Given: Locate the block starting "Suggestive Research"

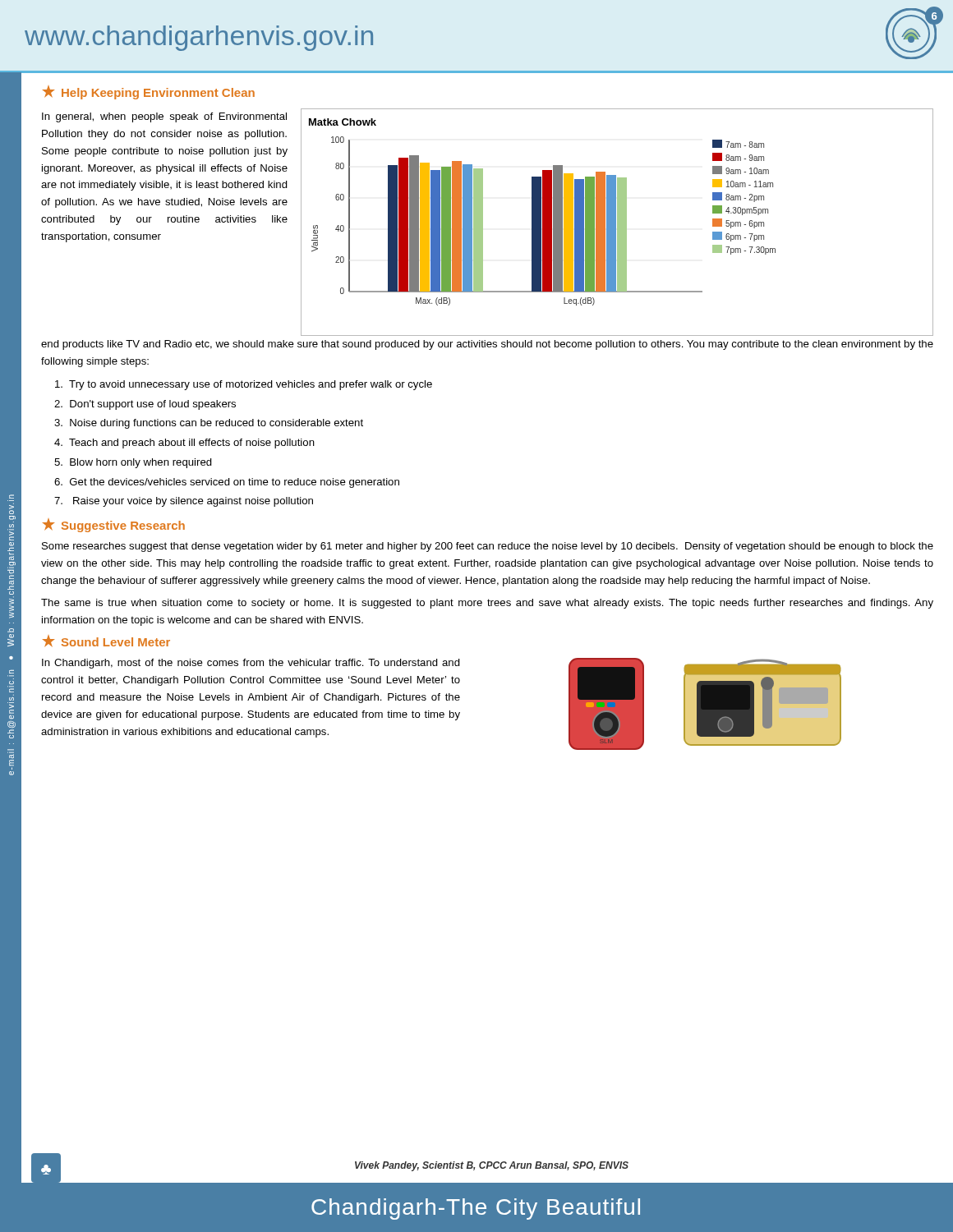Looking at the screenshot, I should click(x=113, y=525).
